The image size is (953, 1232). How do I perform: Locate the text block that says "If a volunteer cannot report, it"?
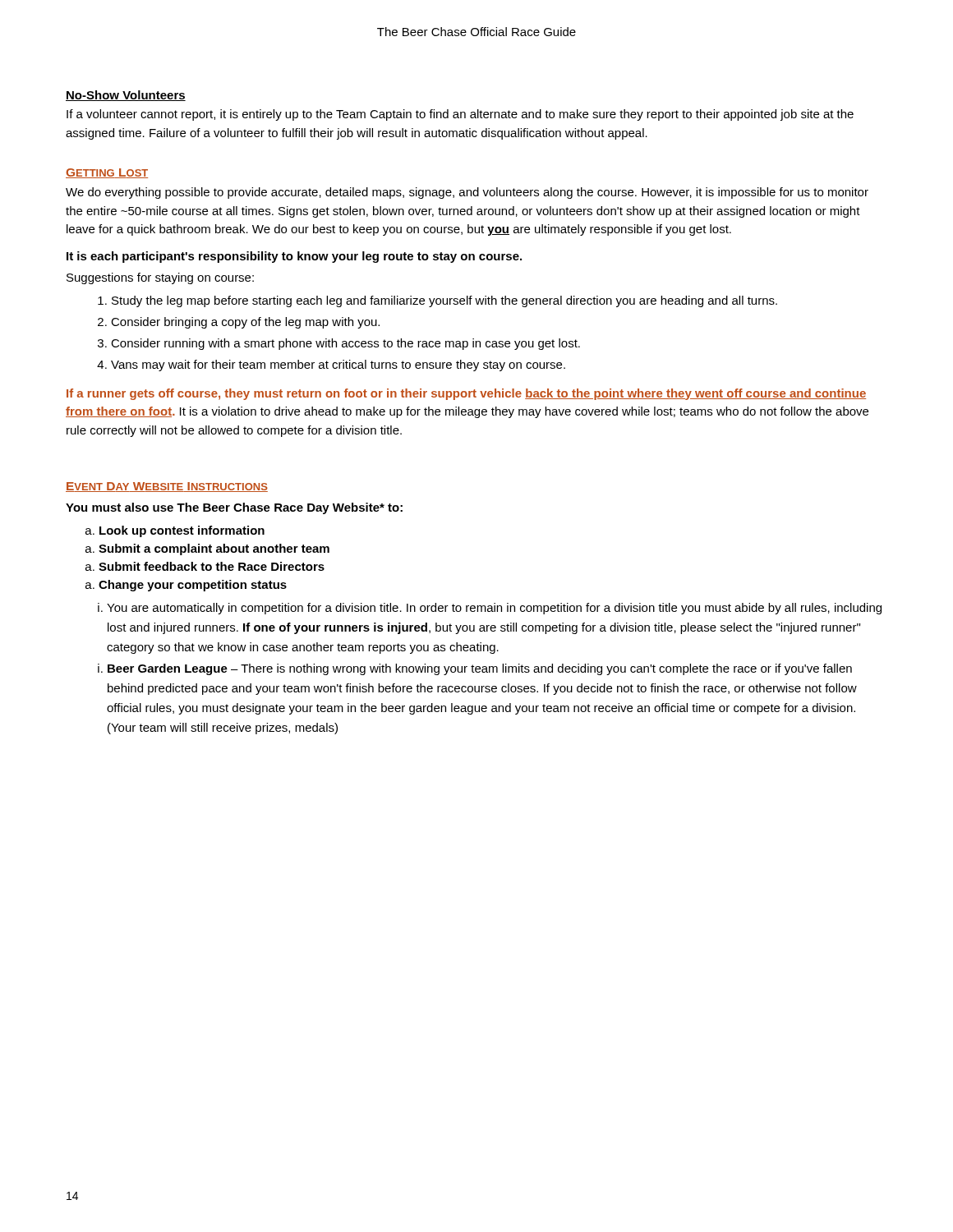476,124
